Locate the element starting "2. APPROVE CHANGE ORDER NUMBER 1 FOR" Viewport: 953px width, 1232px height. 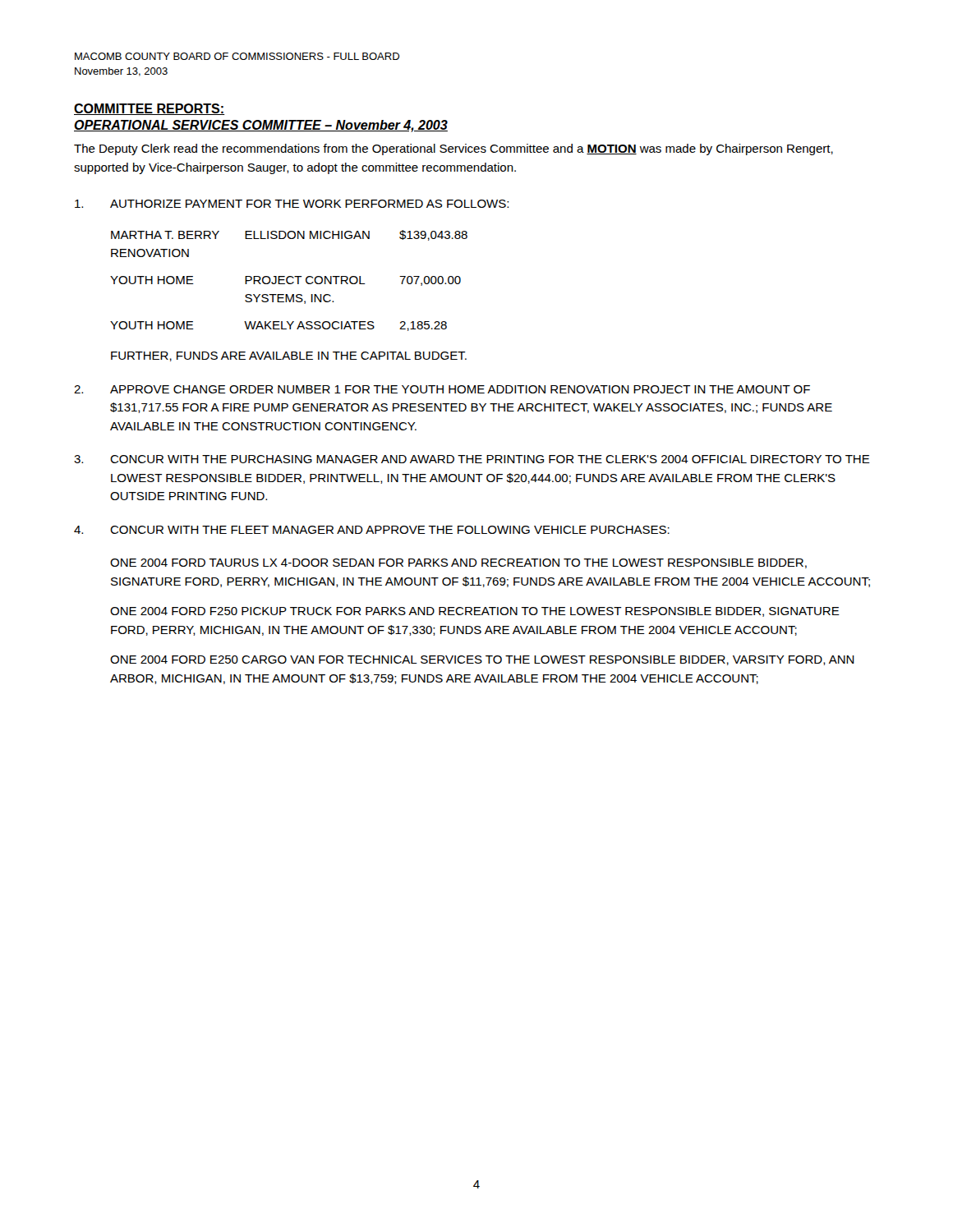476,408
